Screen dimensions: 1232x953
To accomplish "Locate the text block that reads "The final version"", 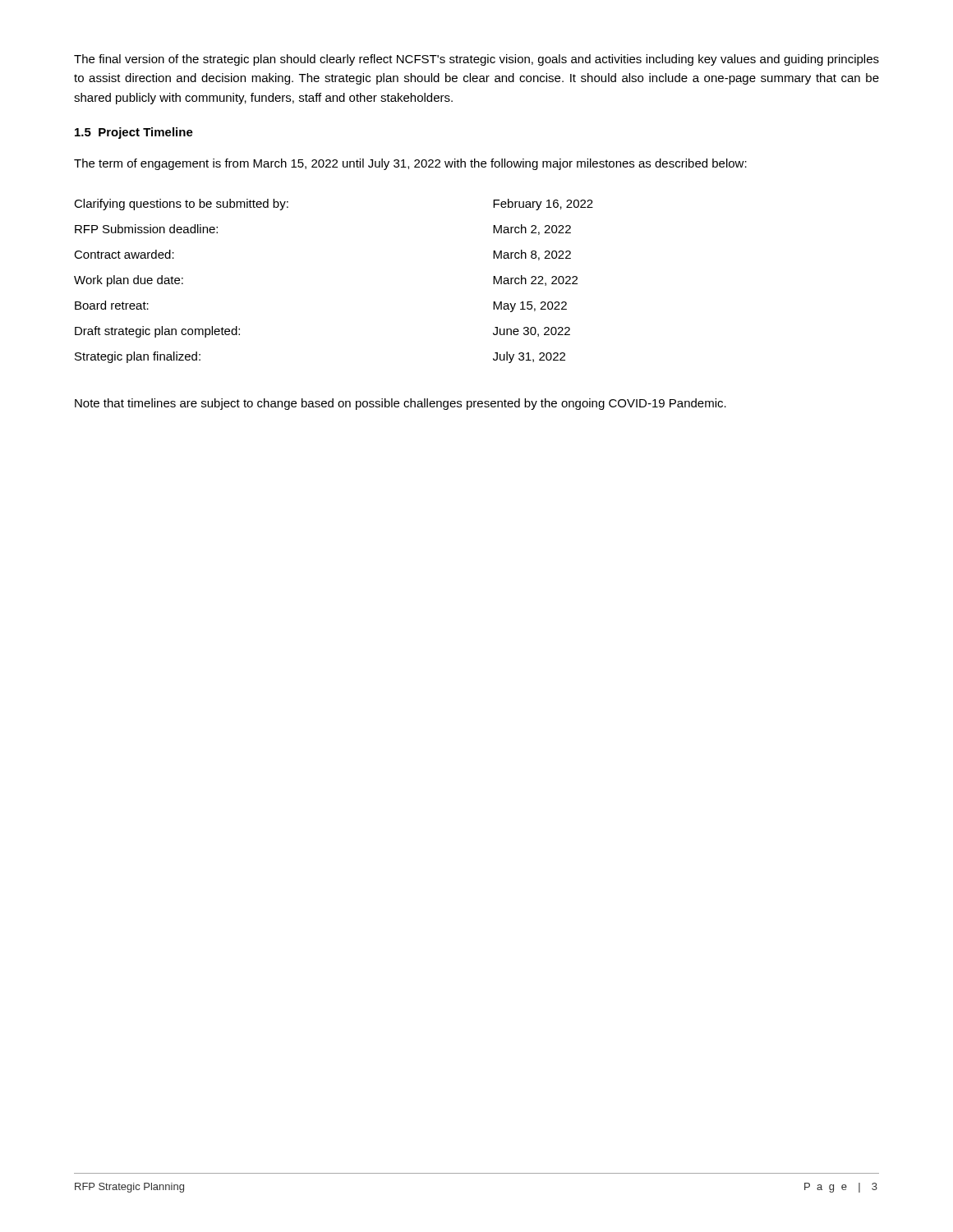I will click(476, 78).
